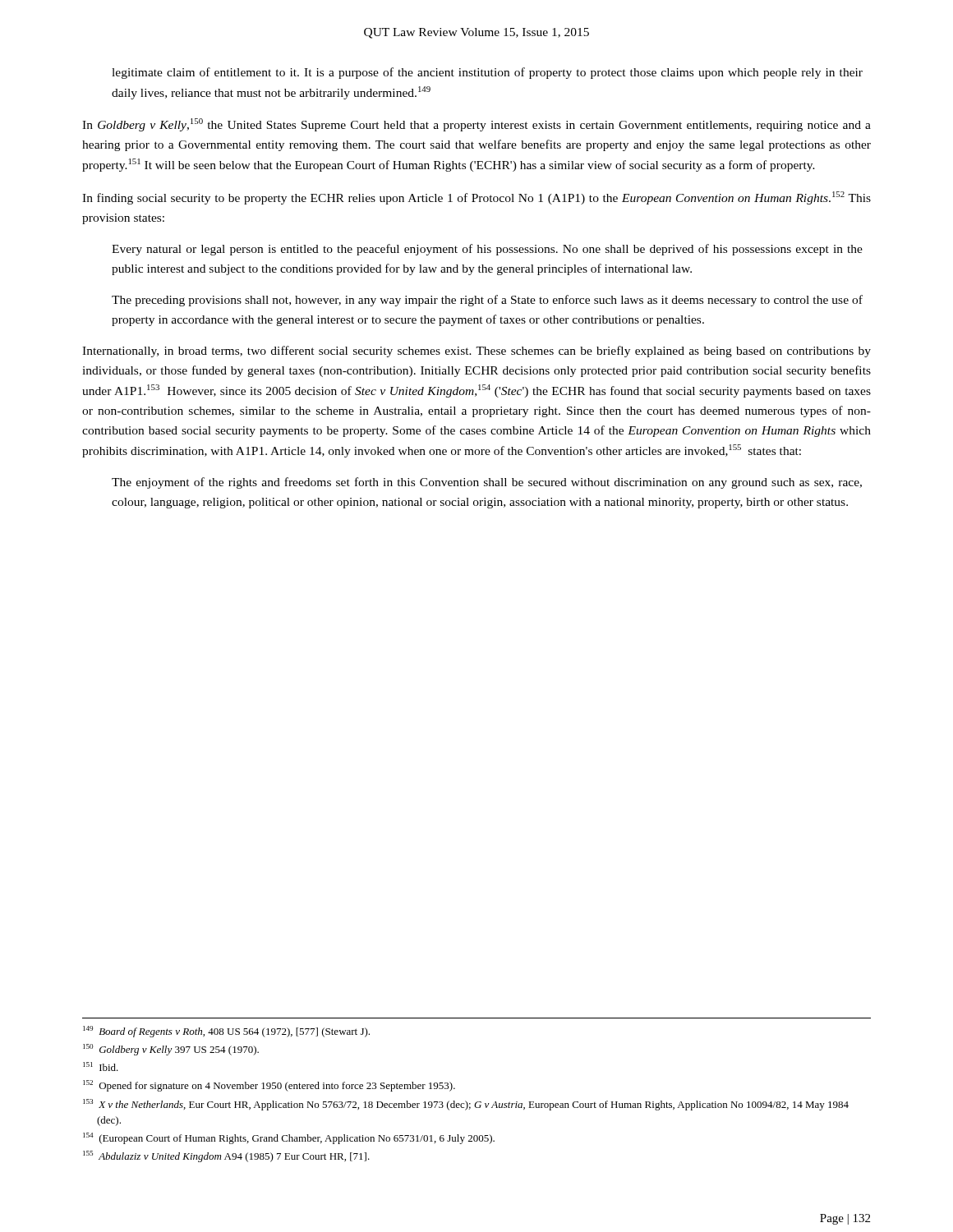Locate the passage starting "In finding social security to be"
Image resolution: width=953 pixels, height=1232 pixels.
click(476, 206)
